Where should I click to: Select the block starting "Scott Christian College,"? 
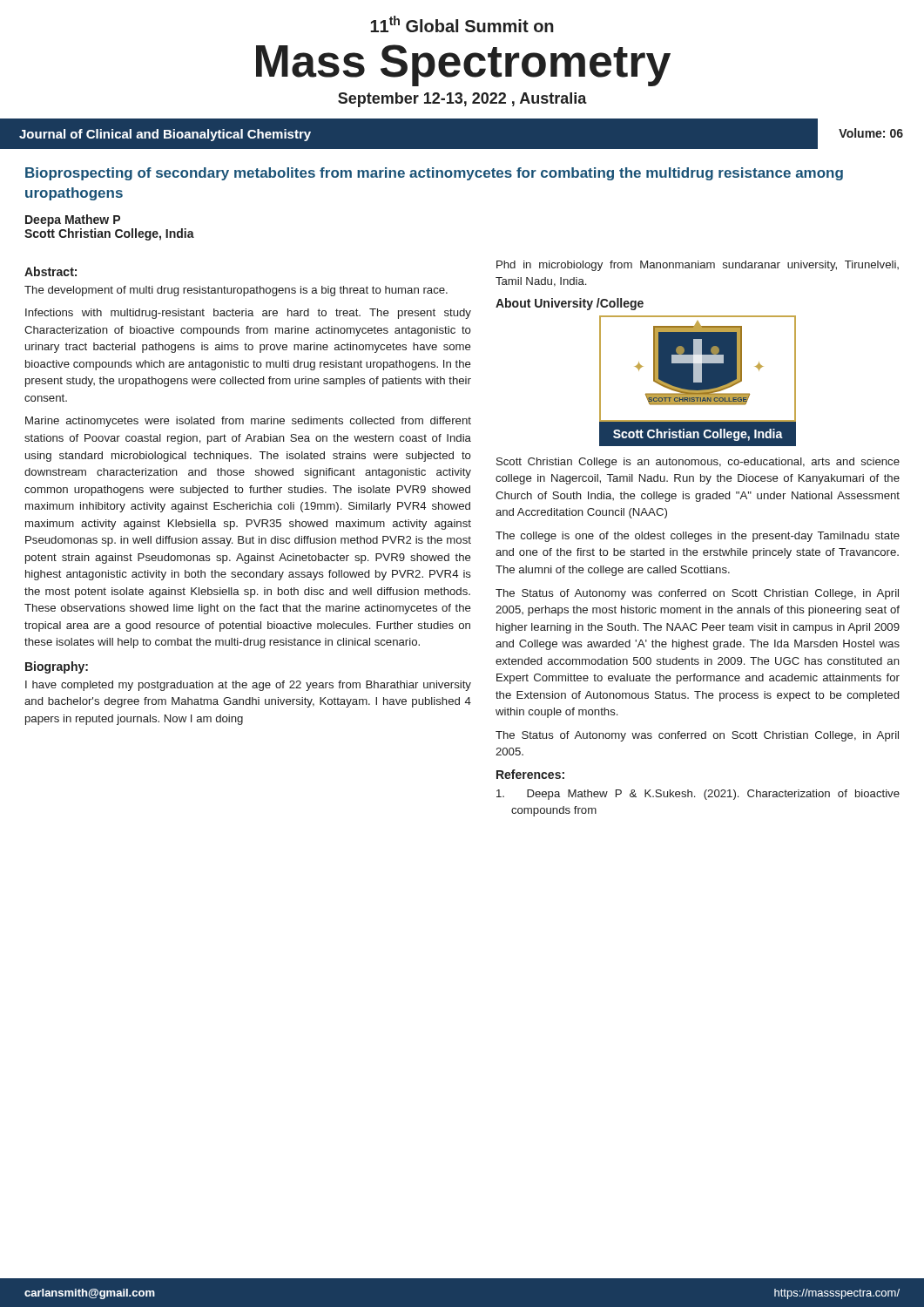[698, 434]
